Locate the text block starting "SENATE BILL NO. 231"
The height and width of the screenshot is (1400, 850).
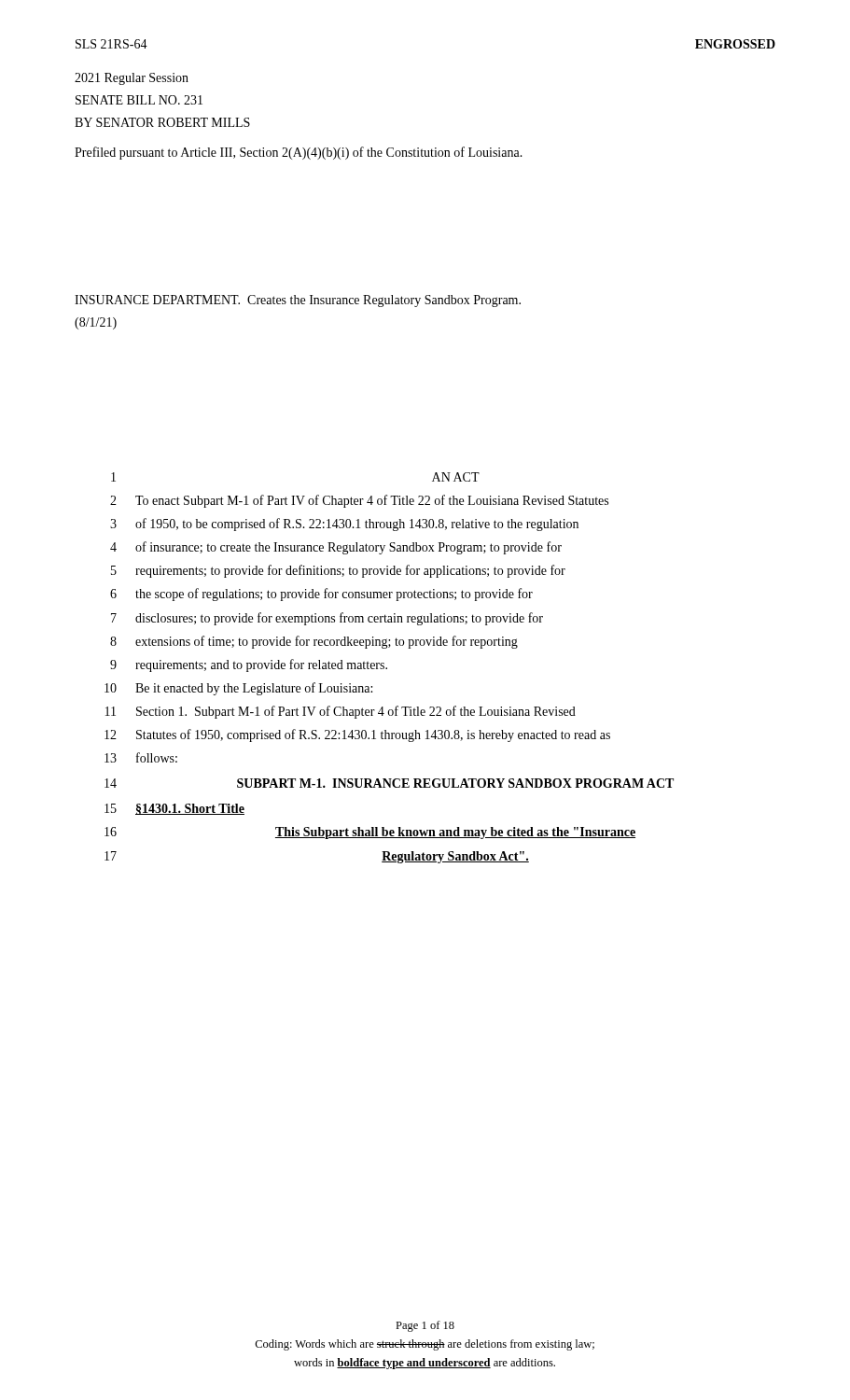point(139,100)
